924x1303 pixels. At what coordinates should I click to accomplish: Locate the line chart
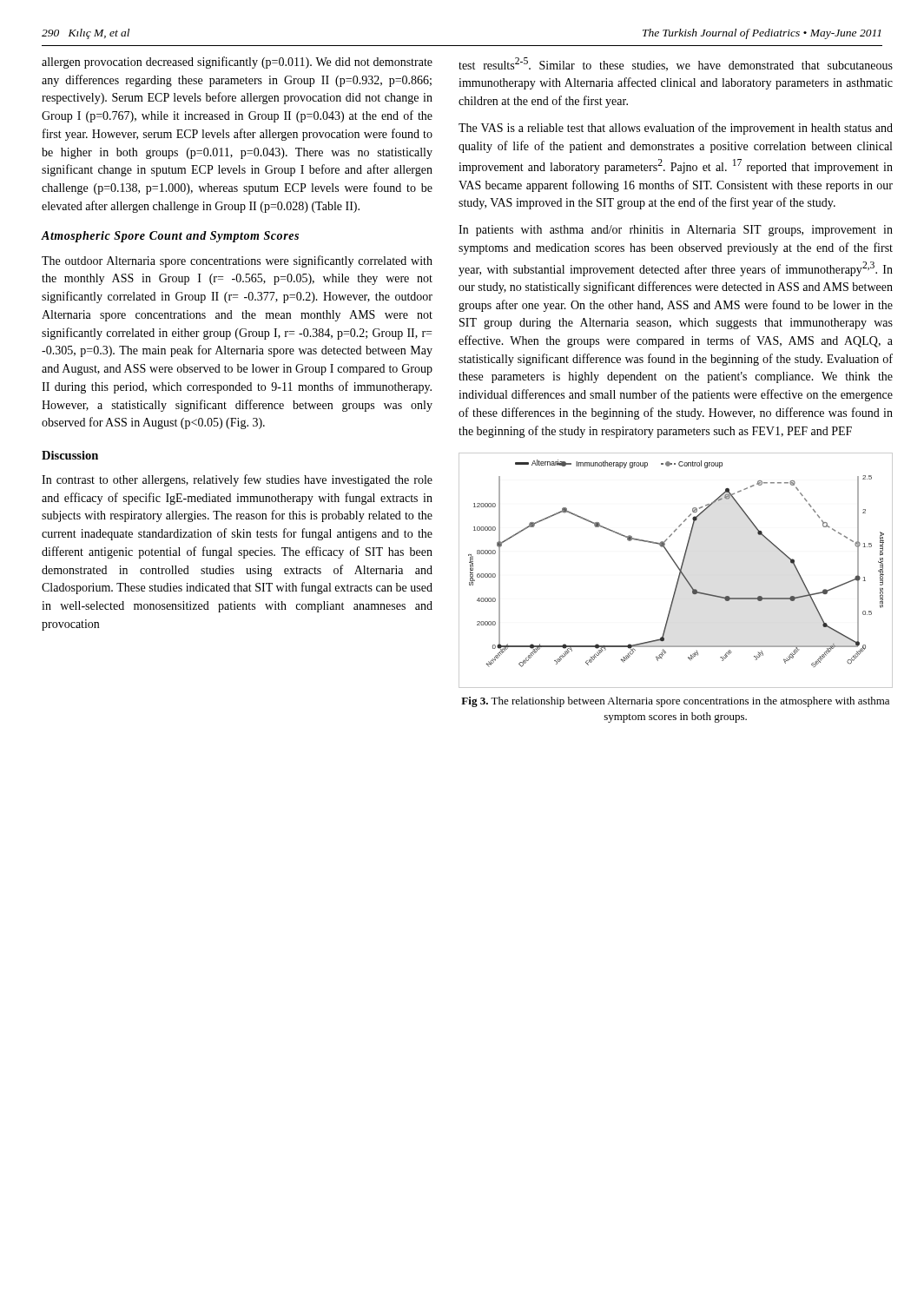676,571
